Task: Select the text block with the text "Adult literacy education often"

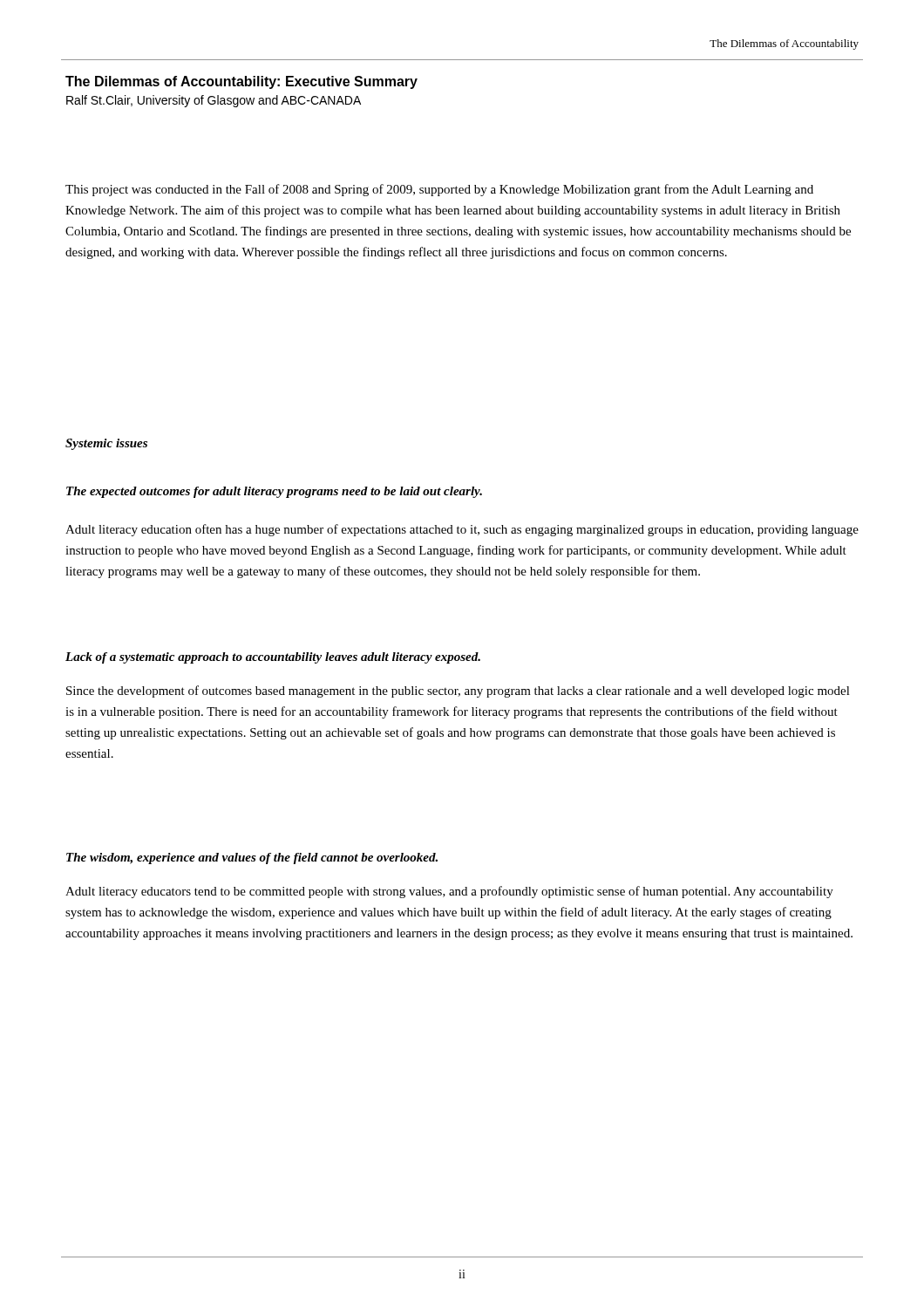Action: pyautogui.click(x=462, y=550)
